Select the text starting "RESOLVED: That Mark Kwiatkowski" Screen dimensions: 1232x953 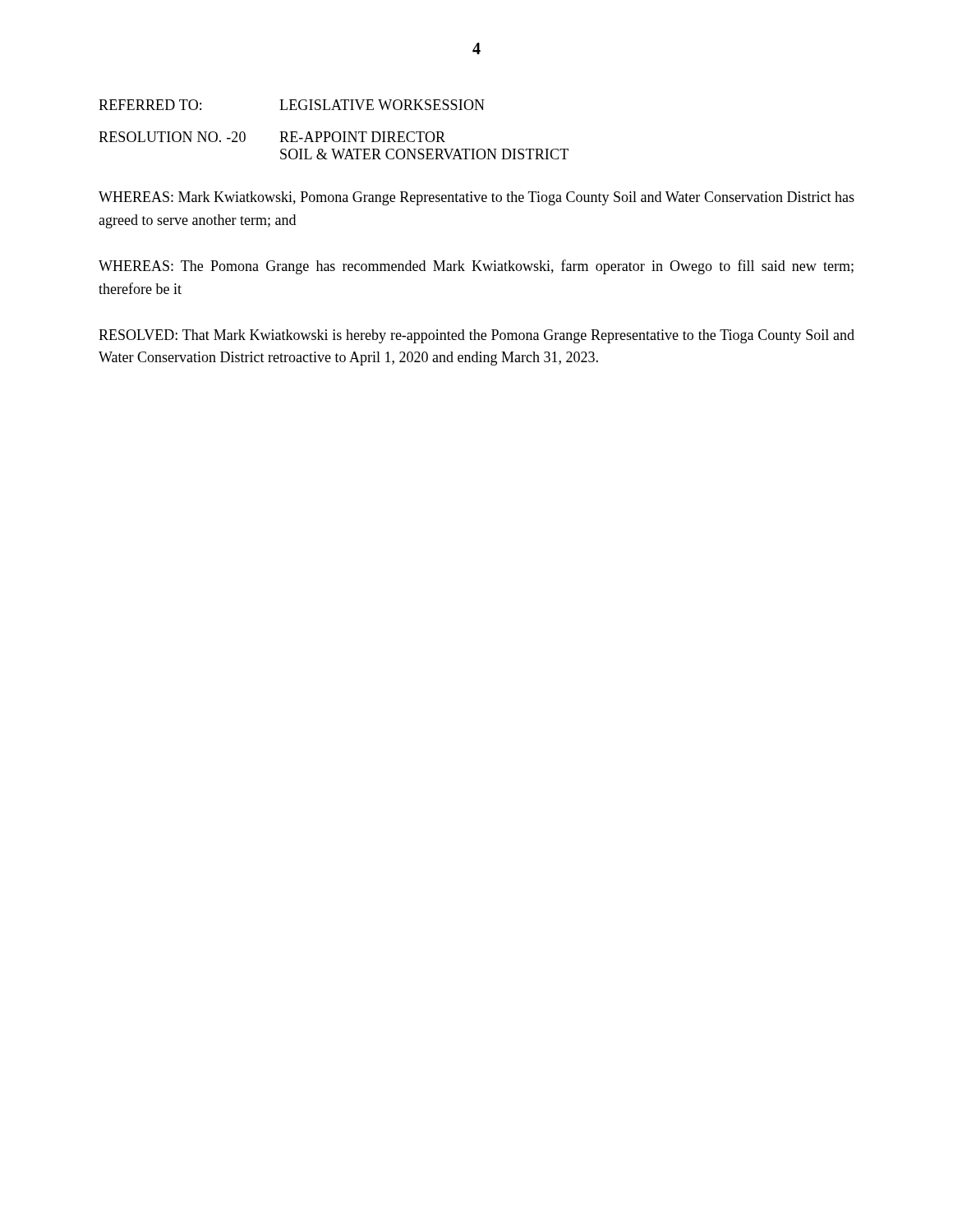476,346
